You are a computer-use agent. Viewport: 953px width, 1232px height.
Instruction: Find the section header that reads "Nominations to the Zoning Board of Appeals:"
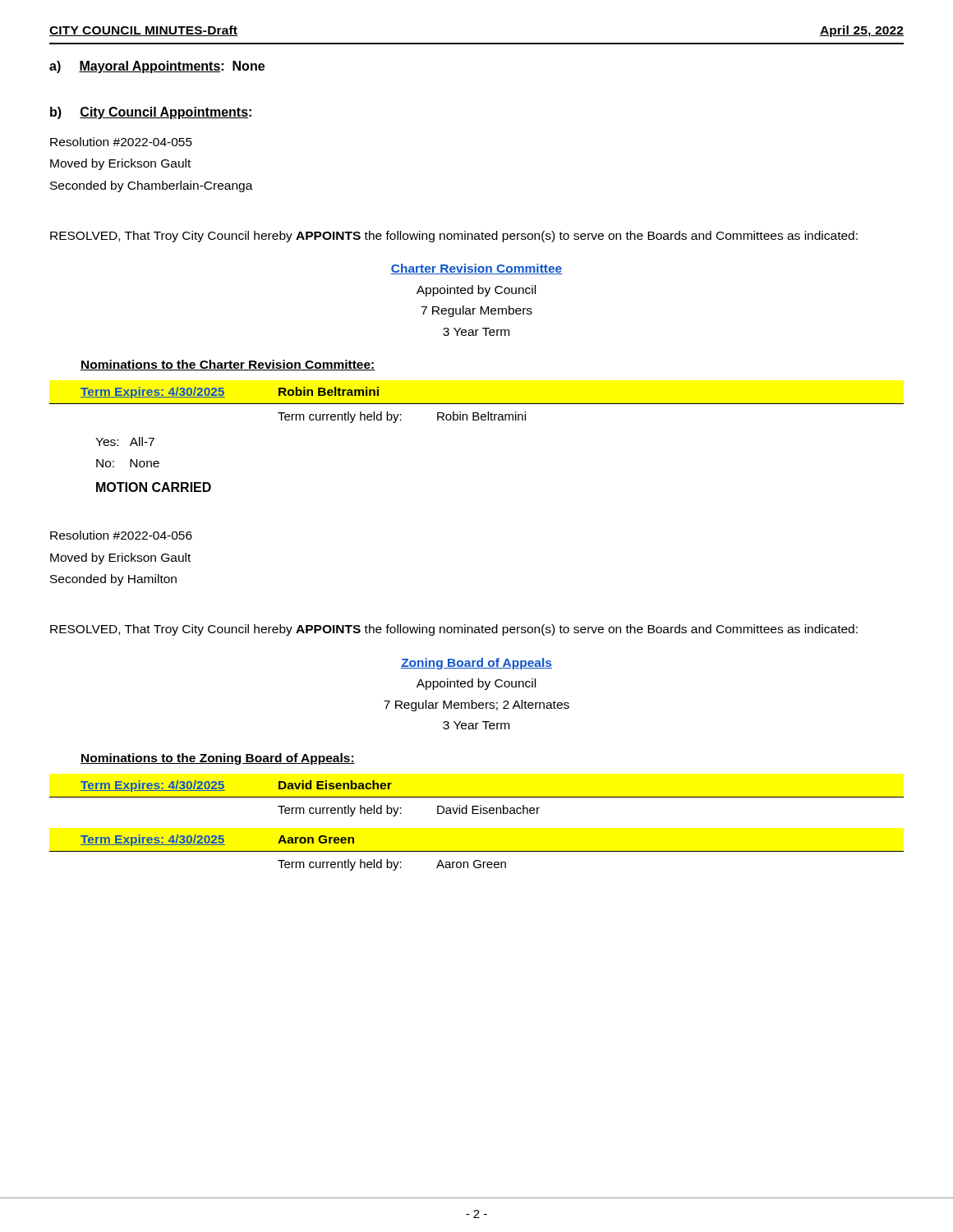pyautogui.click(x=218, y=757)
